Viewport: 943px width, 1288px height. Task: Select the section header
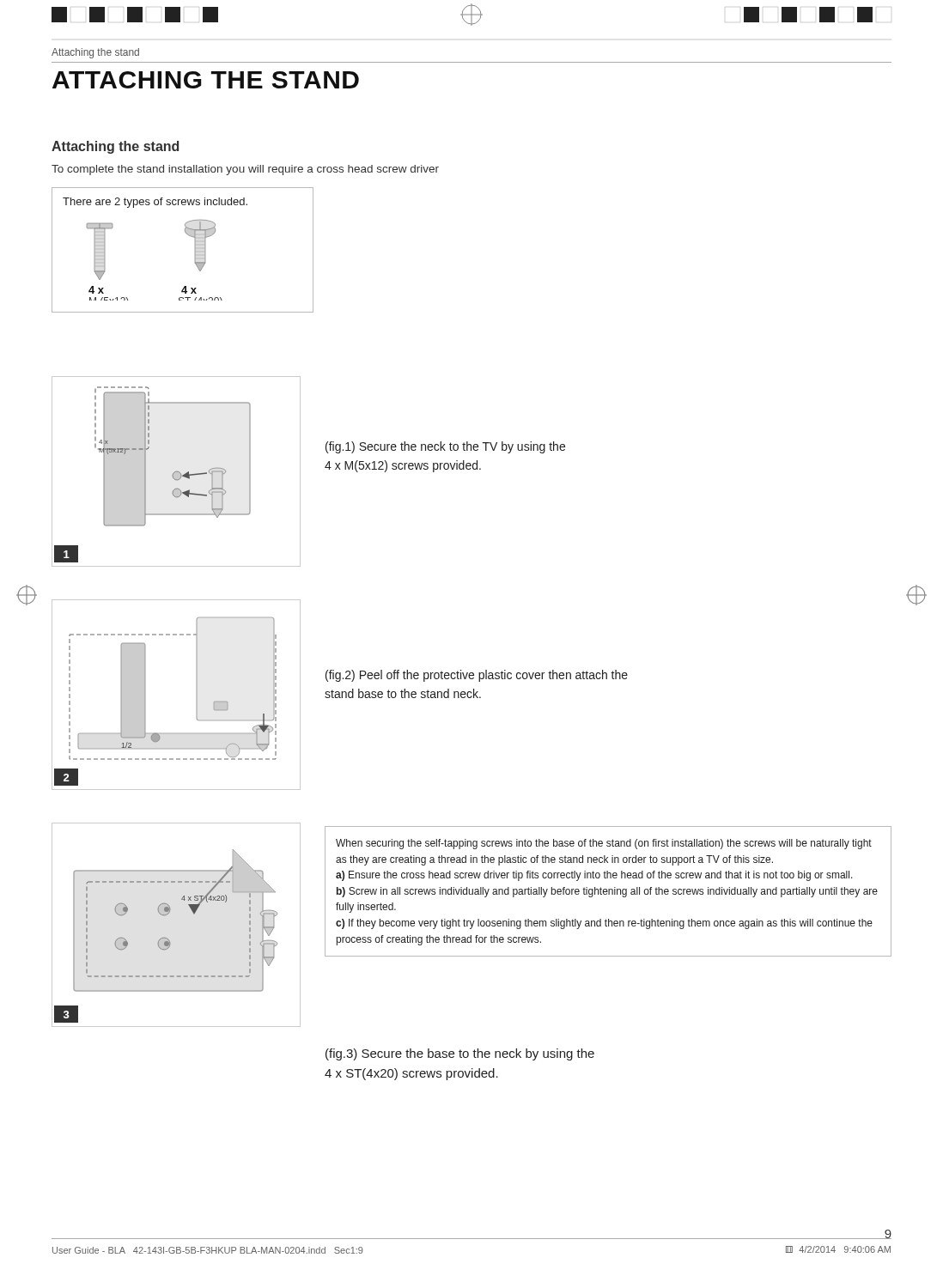116,146
